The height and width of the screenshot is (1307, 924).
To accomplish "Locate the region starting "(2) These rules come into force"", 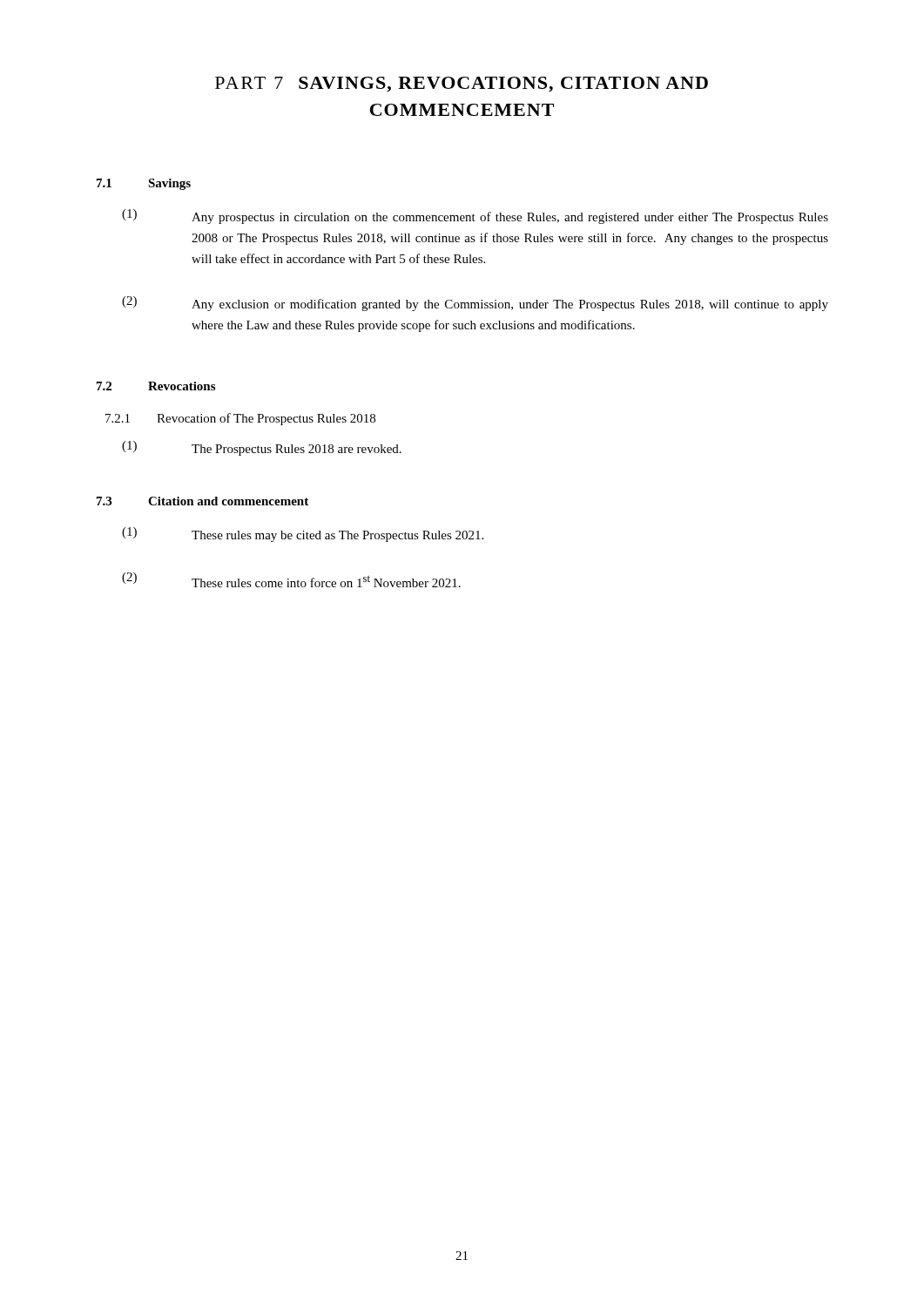I will pyautogui.click(x=291, y=580).
